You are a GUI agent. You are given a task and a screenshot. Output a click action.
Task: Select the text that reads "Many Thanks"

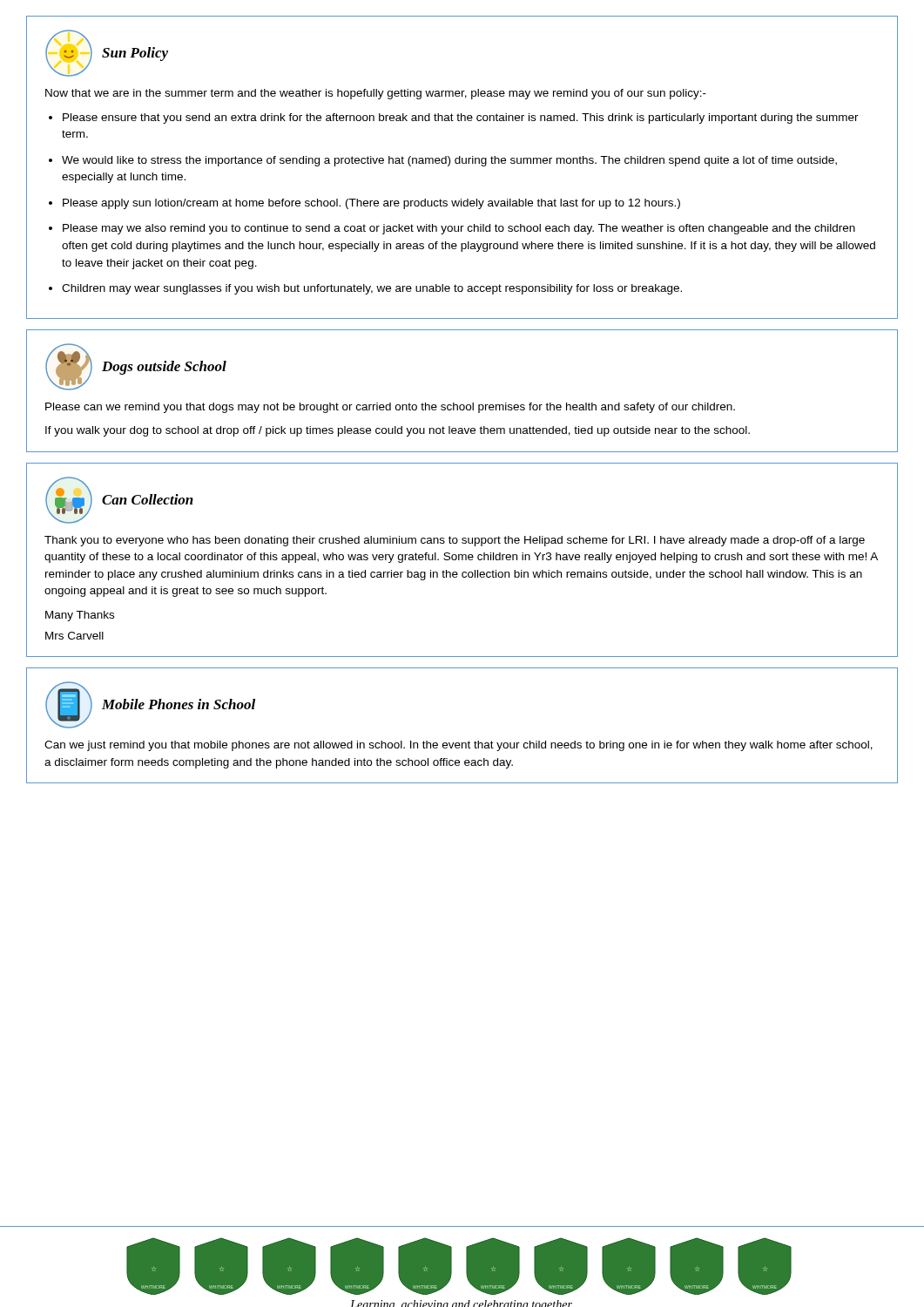pos(80,615)
